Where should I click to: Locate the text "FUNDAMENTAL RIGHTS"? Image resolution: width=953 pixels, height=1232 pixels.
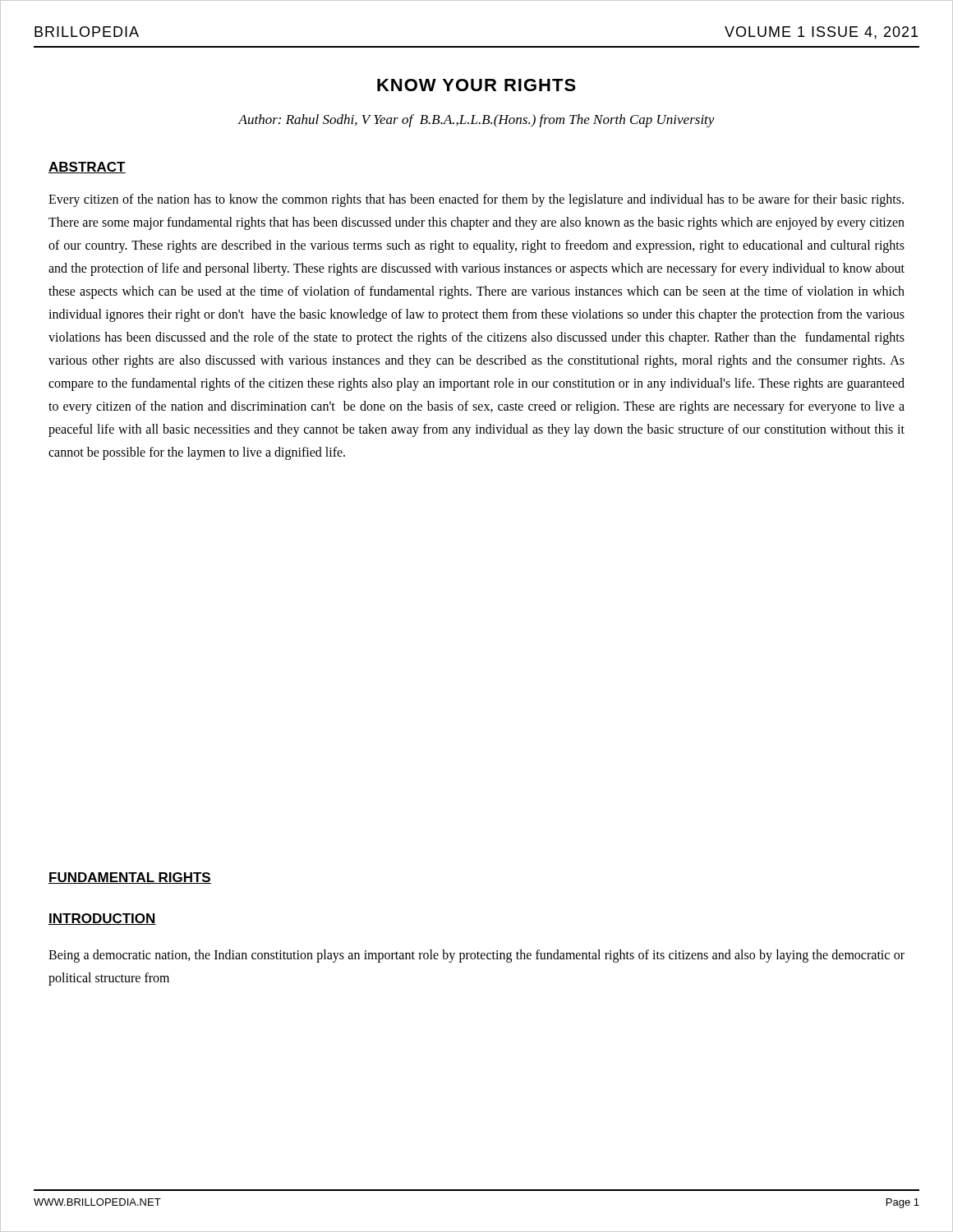click(x=130, y=878)
